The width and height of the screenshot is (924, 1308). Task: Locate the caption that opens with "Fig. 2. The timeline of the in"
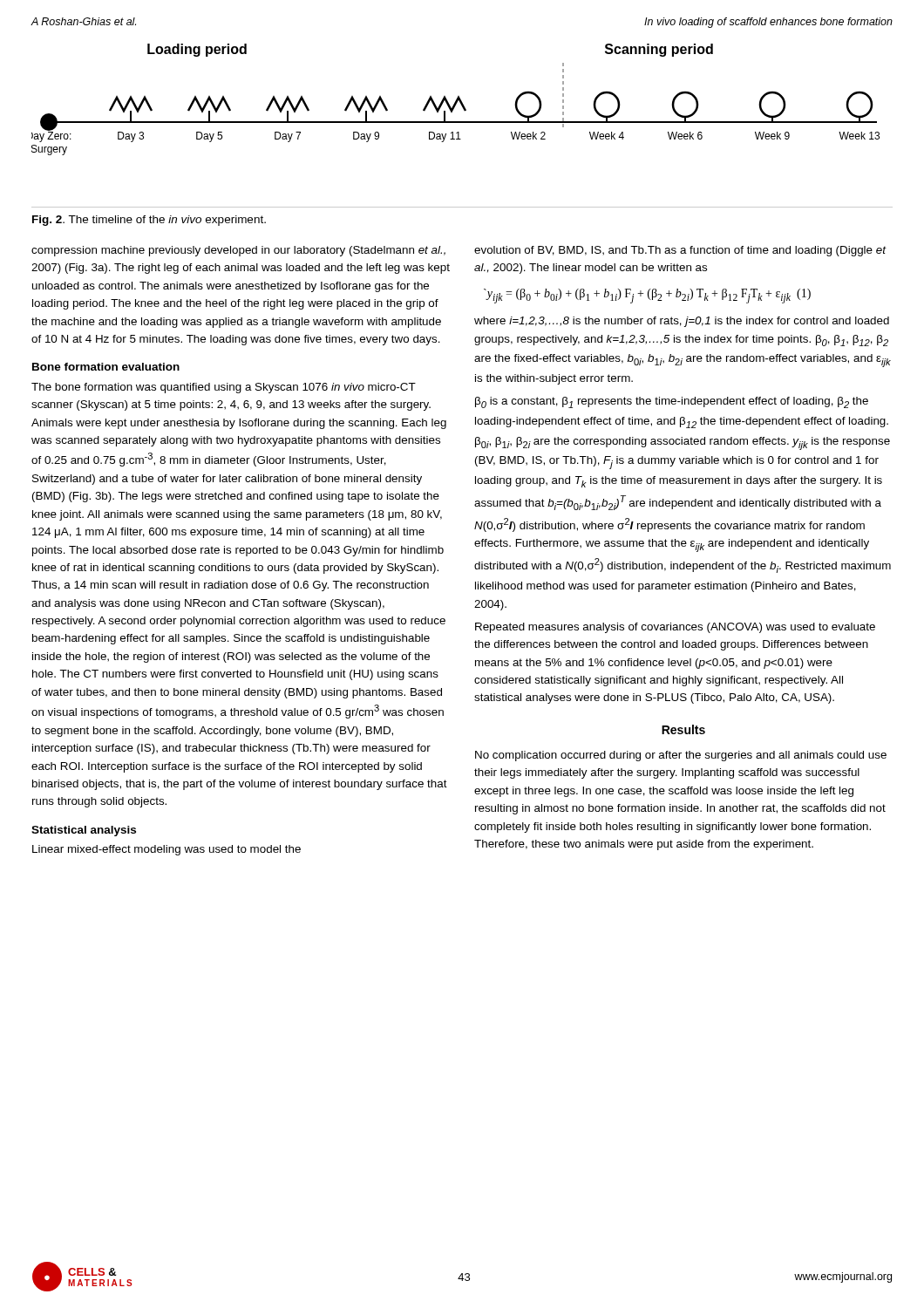[x=149, y=219]
